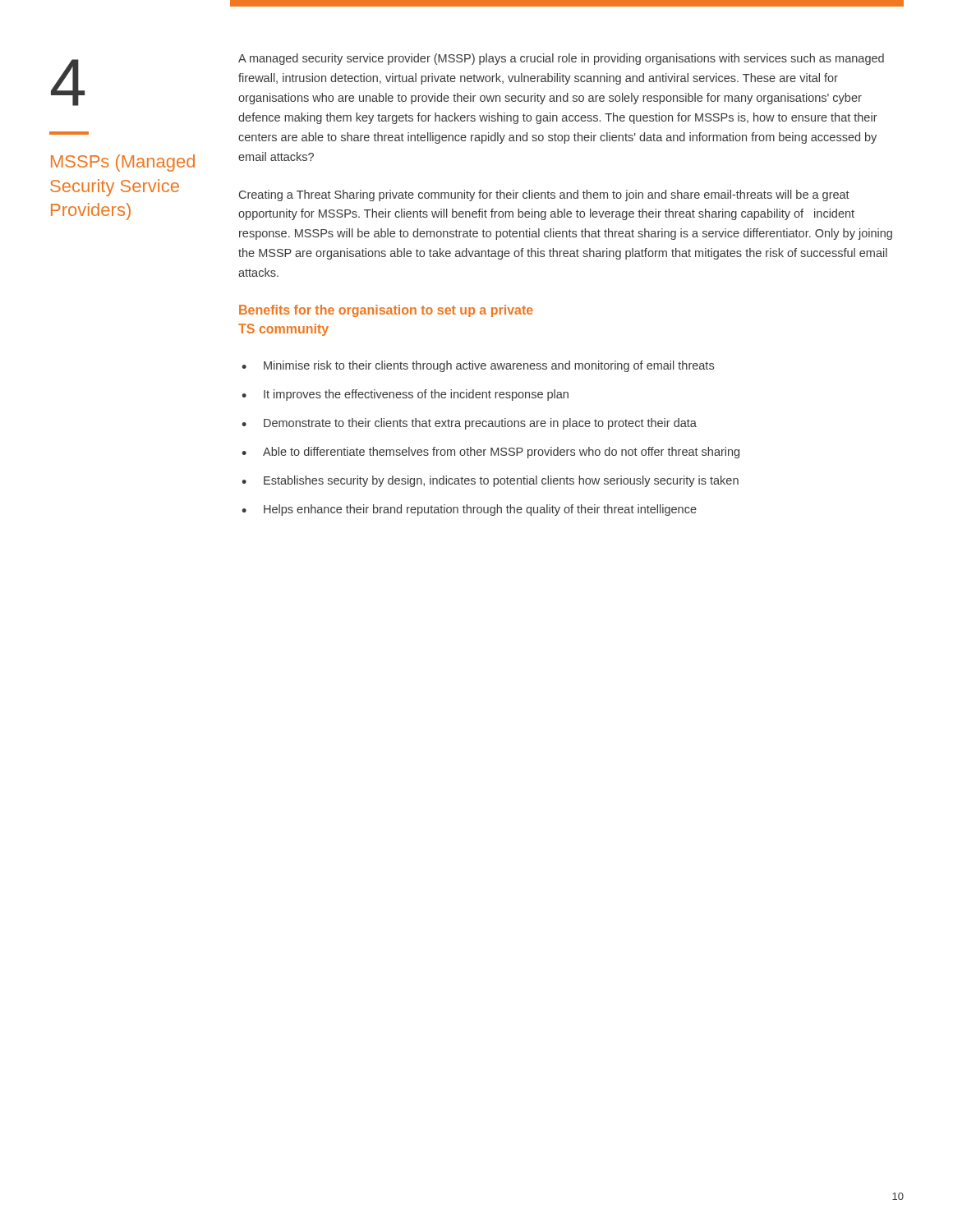The width and height of the screenshot is (953, 1232).
Task: Locate the block of text that opens with "• Minimise risk to"
Action: (573, 368)
